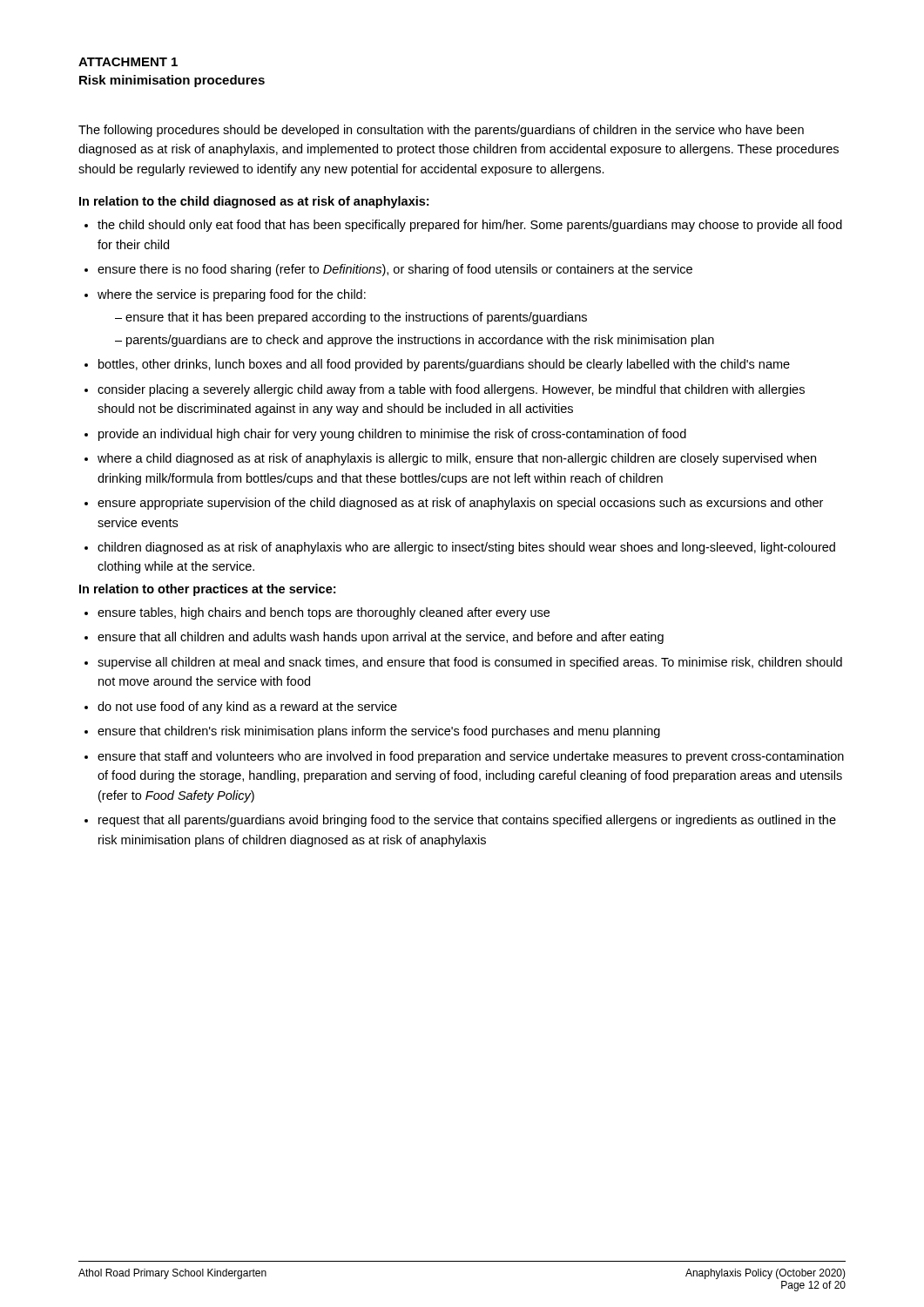Locate the passage starting "In relation to the child diagnosed"
924x1307 pixels.
(x=254, y=202)
